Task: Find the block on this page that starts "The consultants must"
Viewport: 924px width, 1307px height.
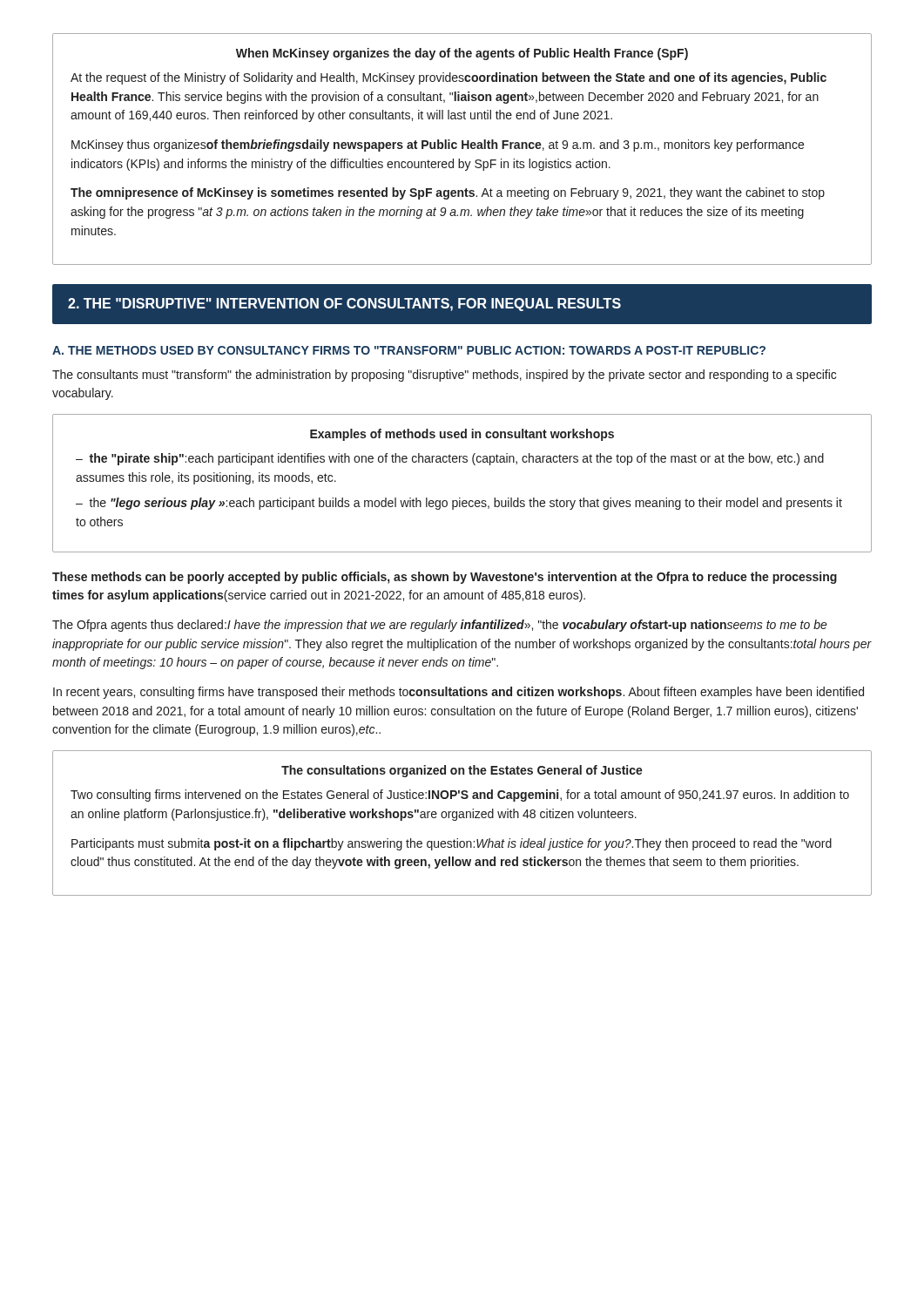Action: 462,384
